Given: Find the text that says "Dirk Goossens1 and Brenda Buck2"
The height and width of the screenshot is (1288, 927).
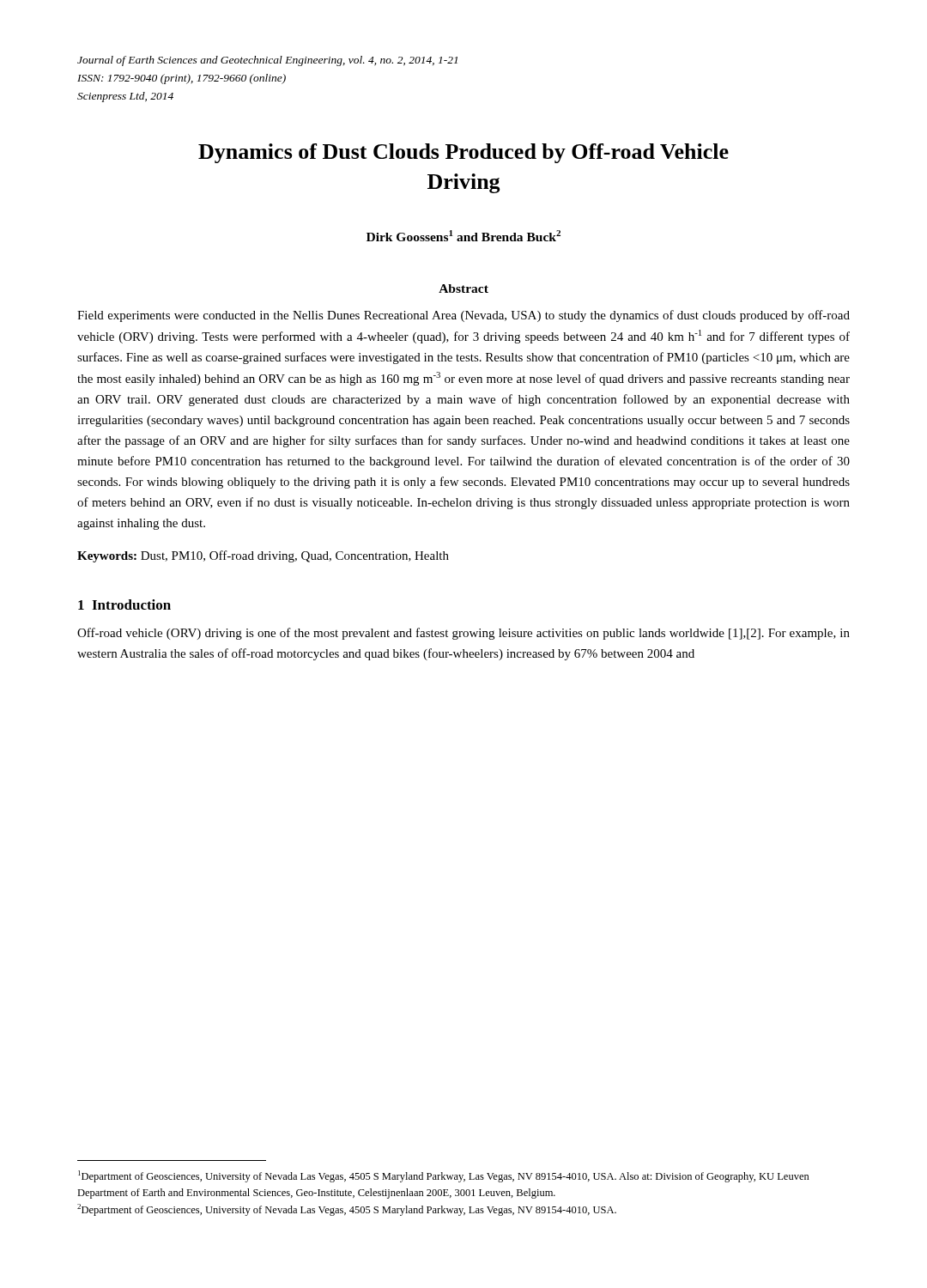Looking at the screenshot, I should 464,236.
